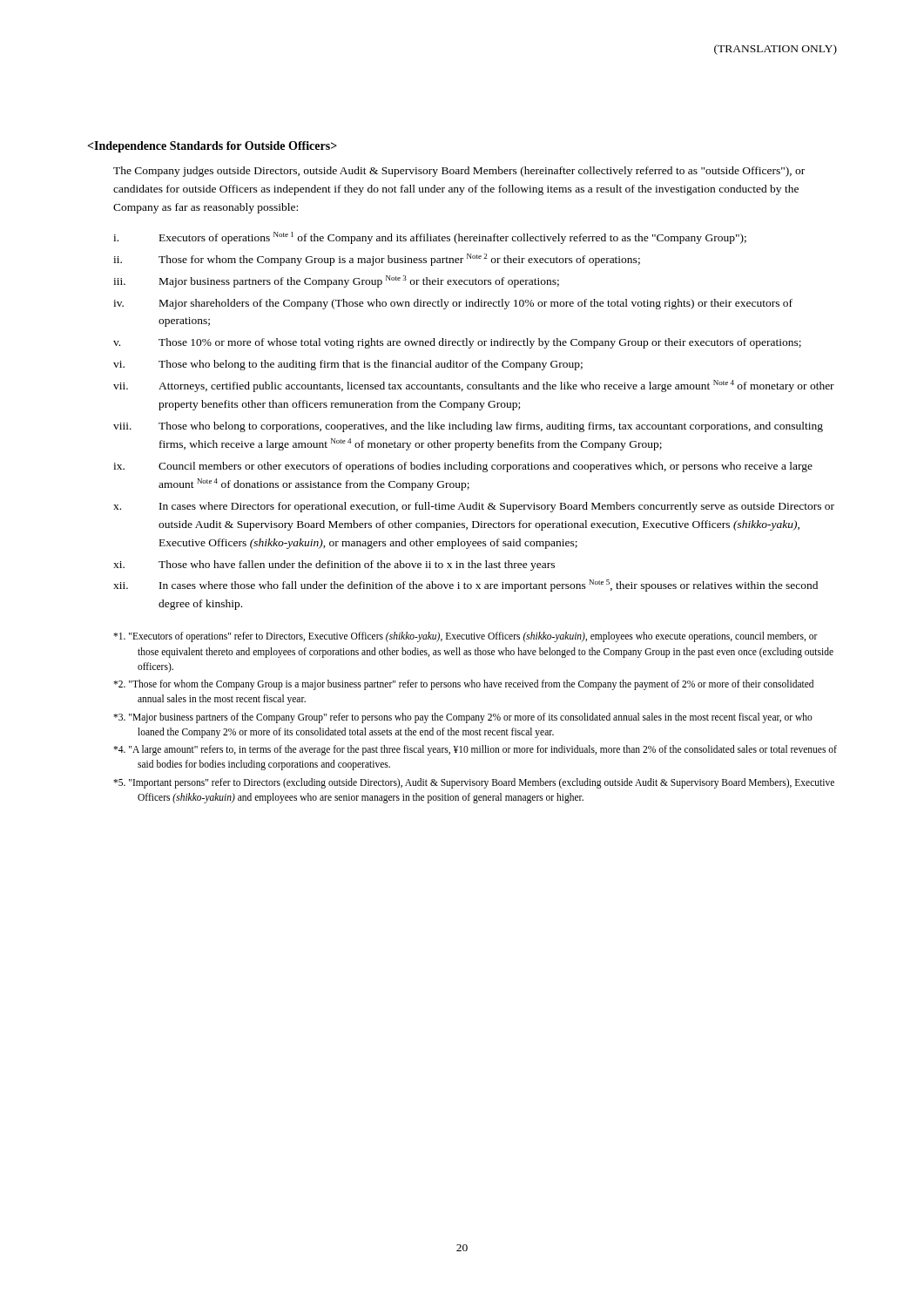Image resolution: width=924 pixels, height=1307 pixels.
Task: Locate the block of text that opens with "i. Executors of operations Note 1 of the"
Action: click(x=475, y=238)
